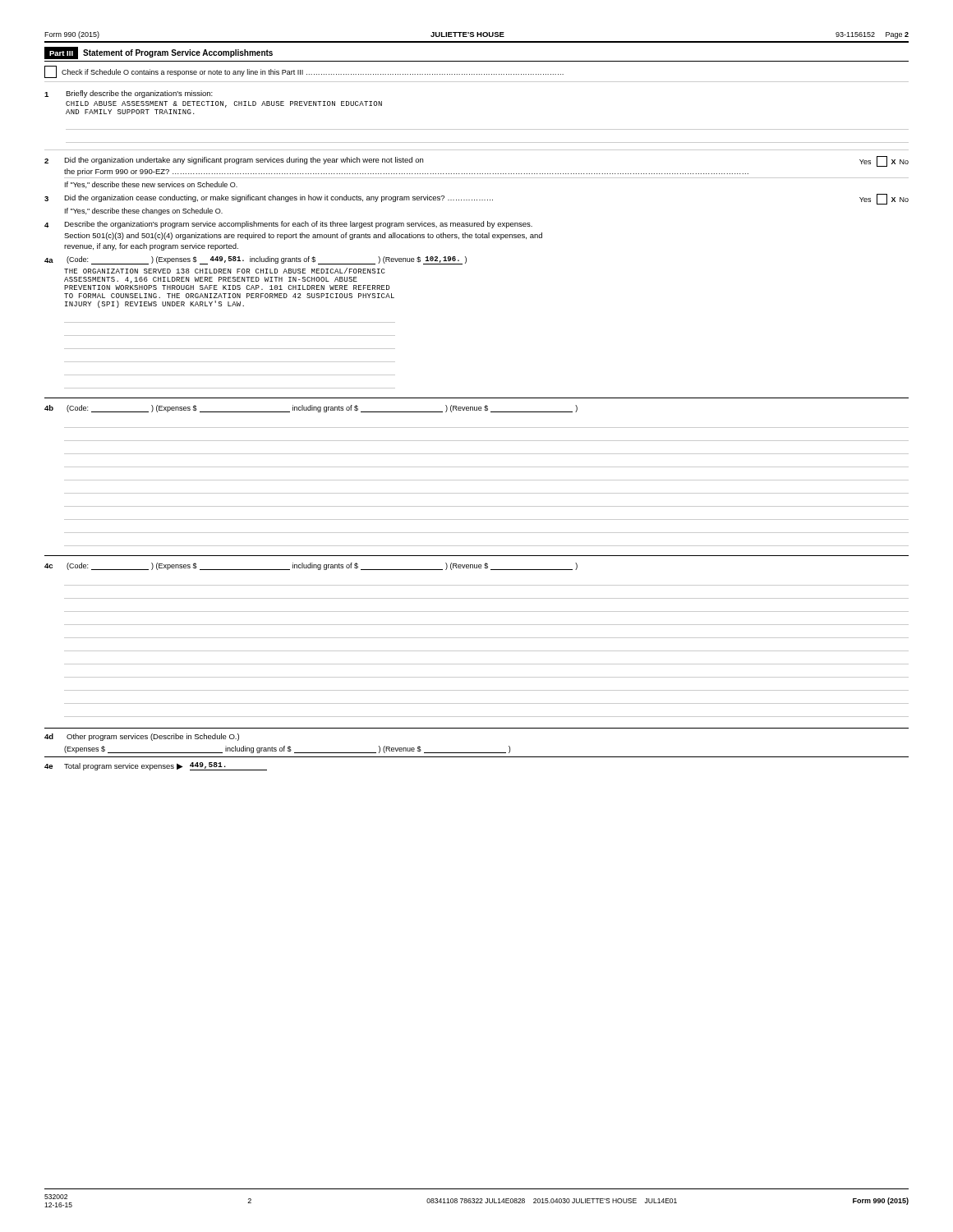Navigate to the passage starting "3 Did the organization cease conducting,"

pos(476,204)
